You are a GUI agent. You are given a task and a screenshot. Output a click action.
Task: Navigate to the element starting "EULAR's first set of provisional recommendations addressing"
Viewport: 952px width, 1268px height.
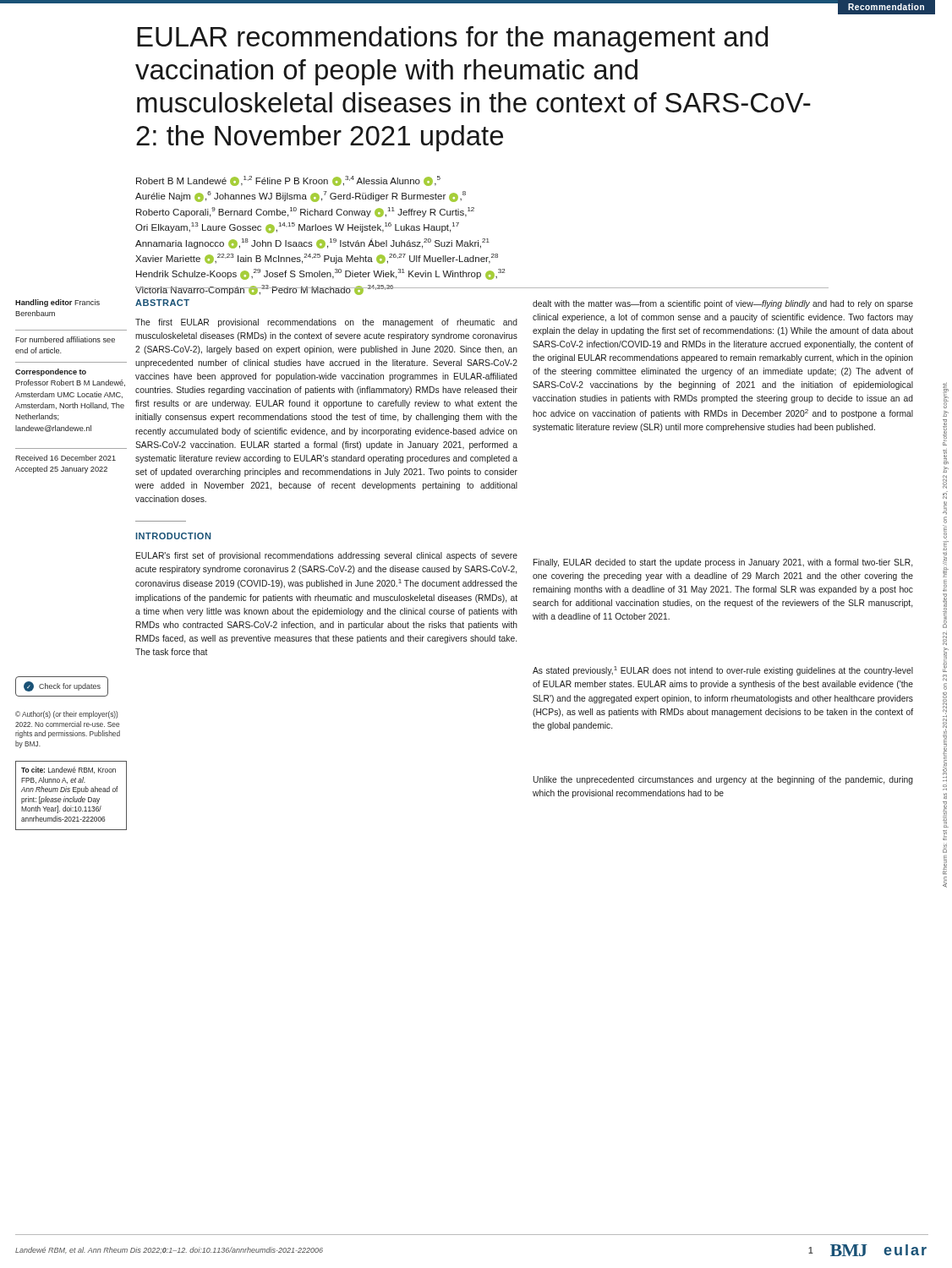click(326, 604)
